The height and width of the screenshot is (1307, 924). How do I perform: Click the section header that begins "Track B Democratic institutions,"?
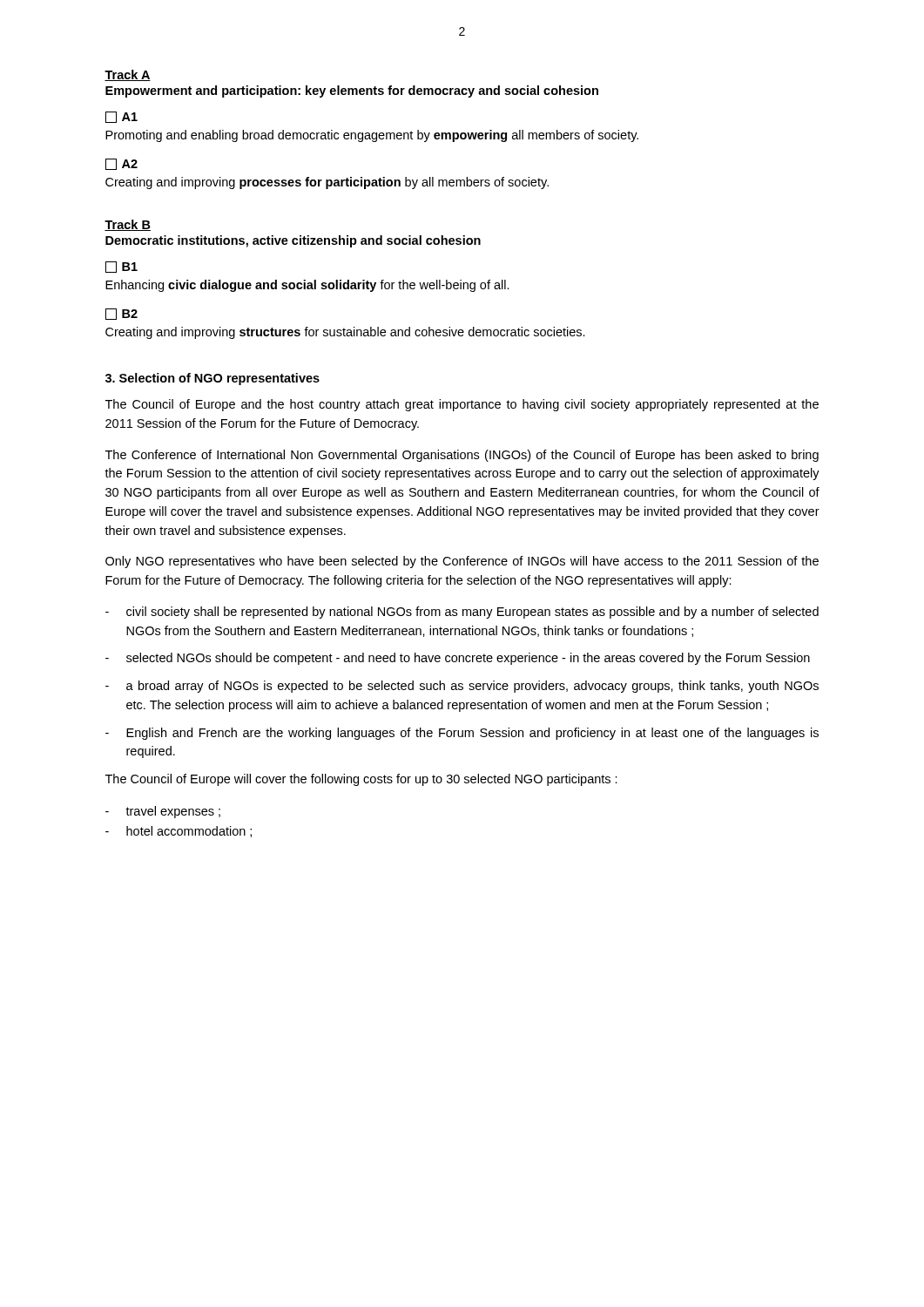462,233
